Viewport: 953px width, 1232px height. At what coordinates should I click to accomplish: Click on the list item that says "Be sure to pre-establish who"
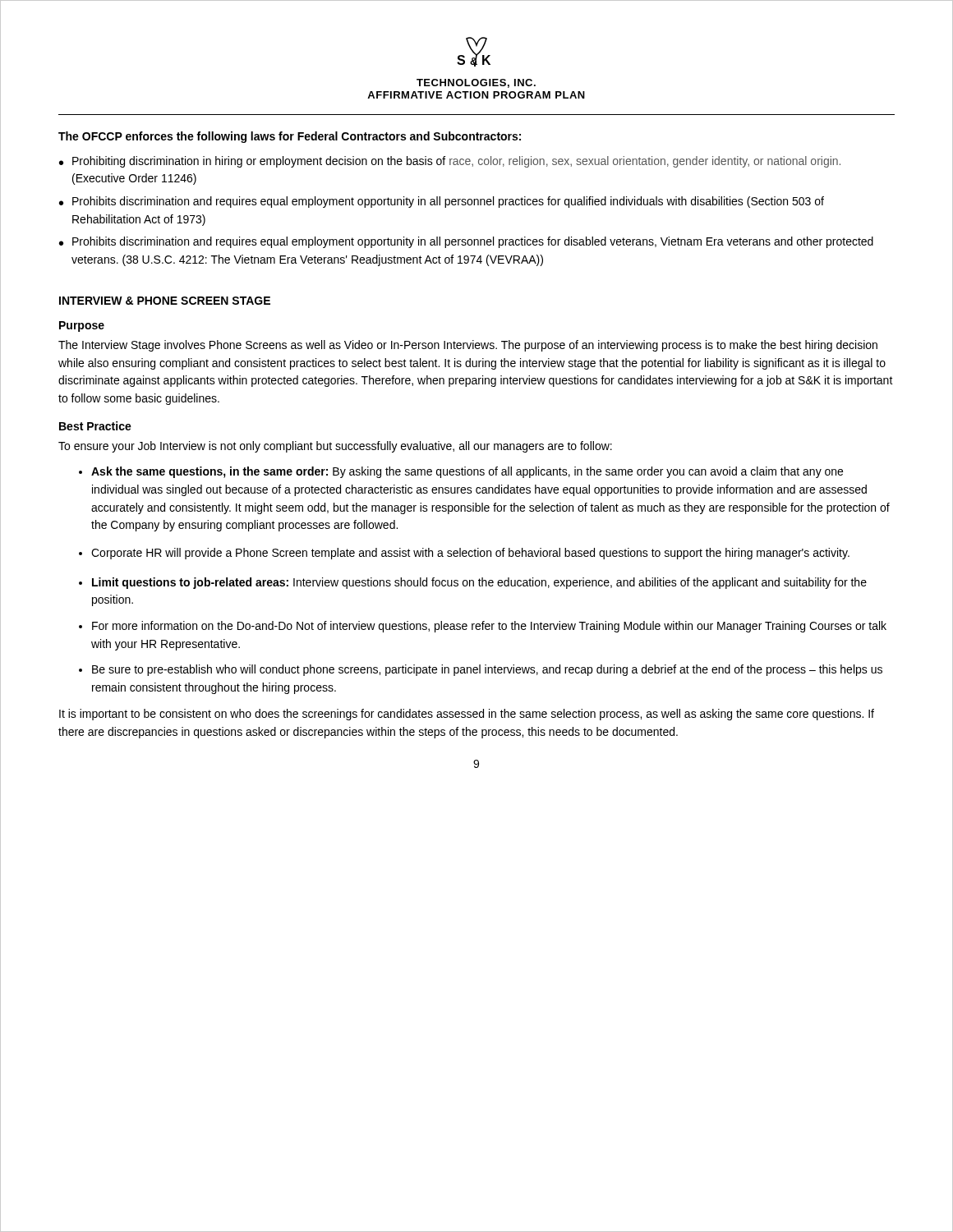pos(487,679)
